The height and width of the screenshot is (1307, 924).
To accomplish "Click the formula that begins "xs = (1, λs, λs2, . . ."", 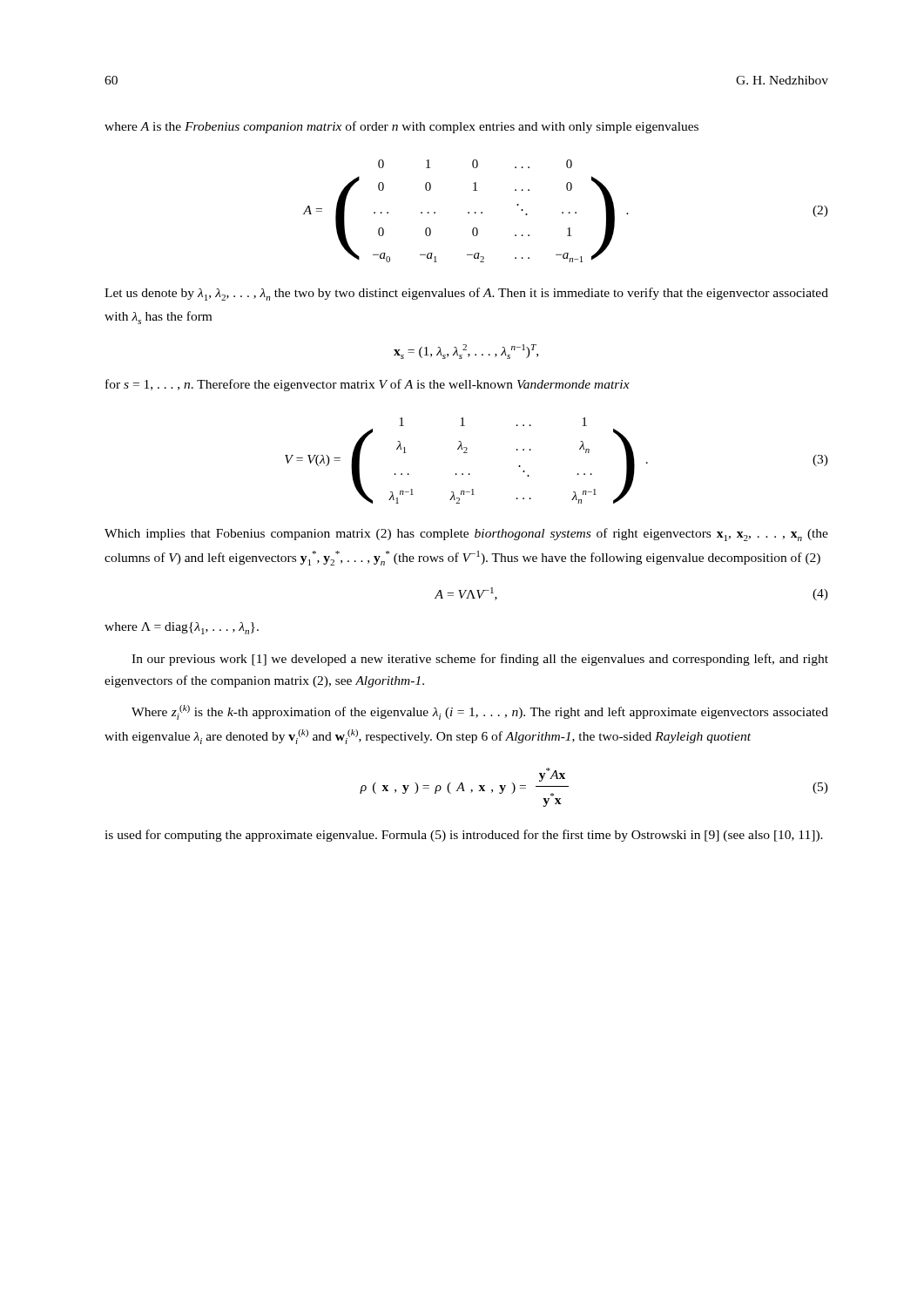I will point(466,351).
